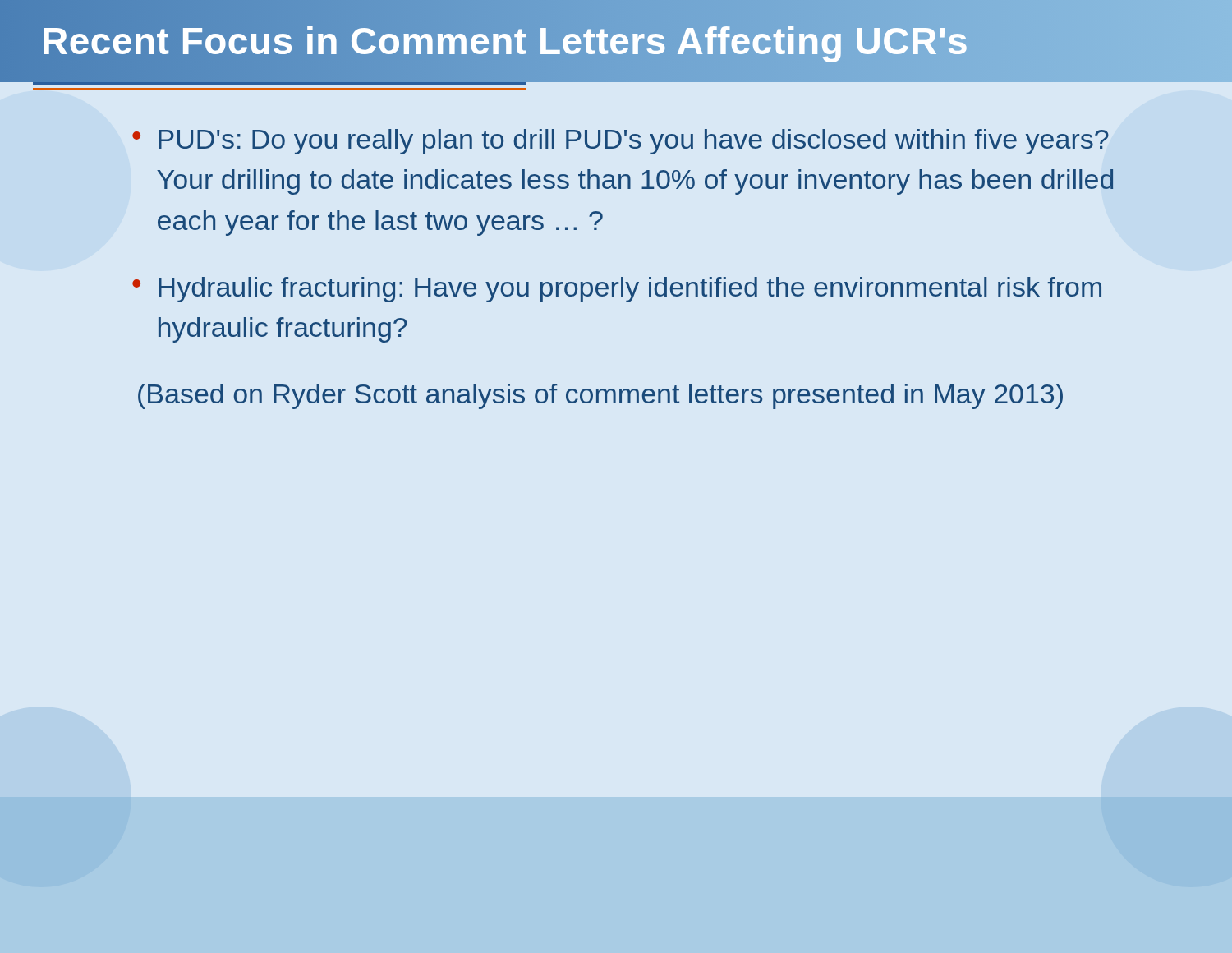
Task: Find the list item that says "• PUD's: Do you"
Action: tap(624, 180)
